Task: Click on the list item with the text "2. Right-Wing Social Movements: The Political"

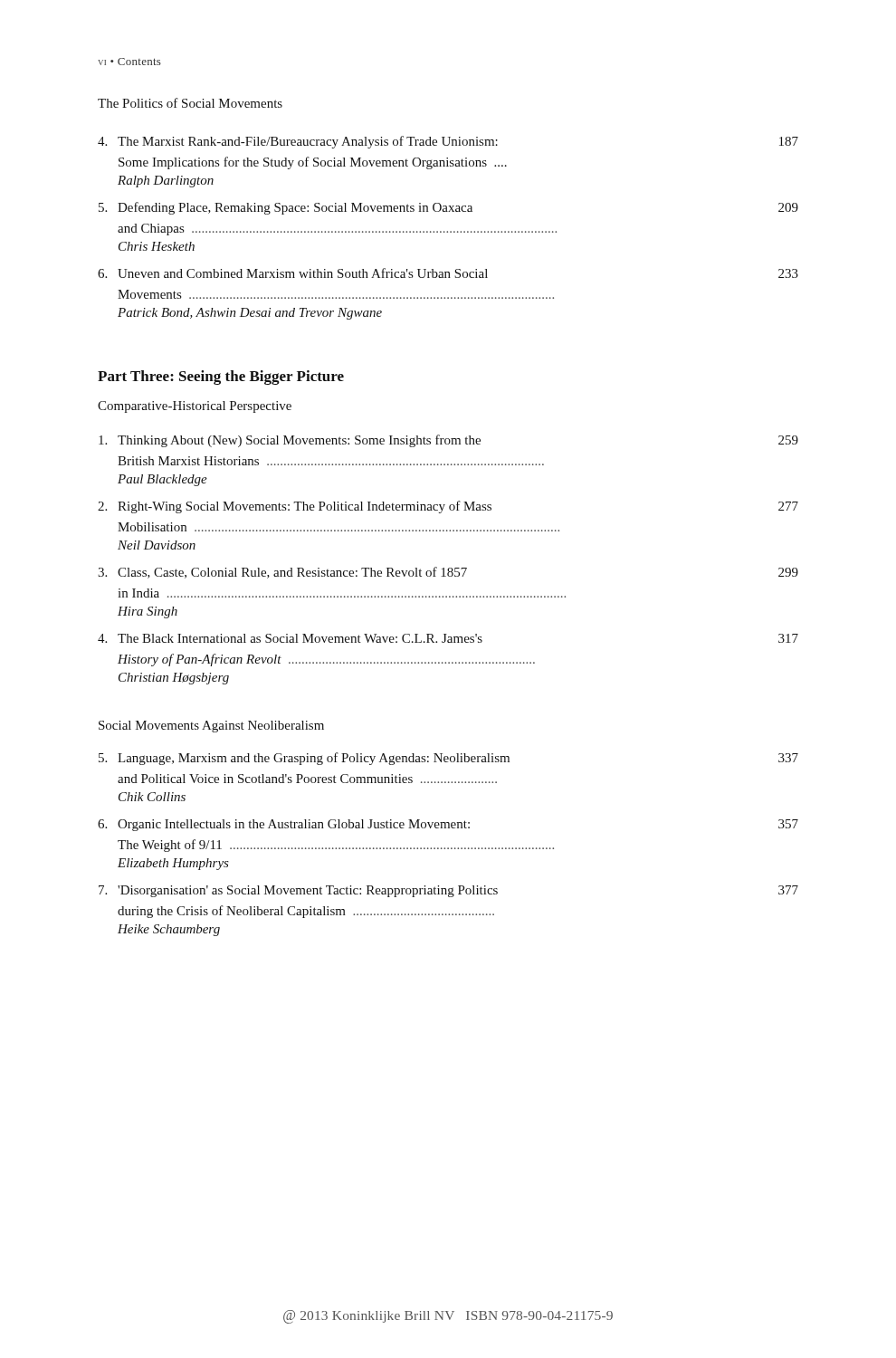Action: point(448,525)
